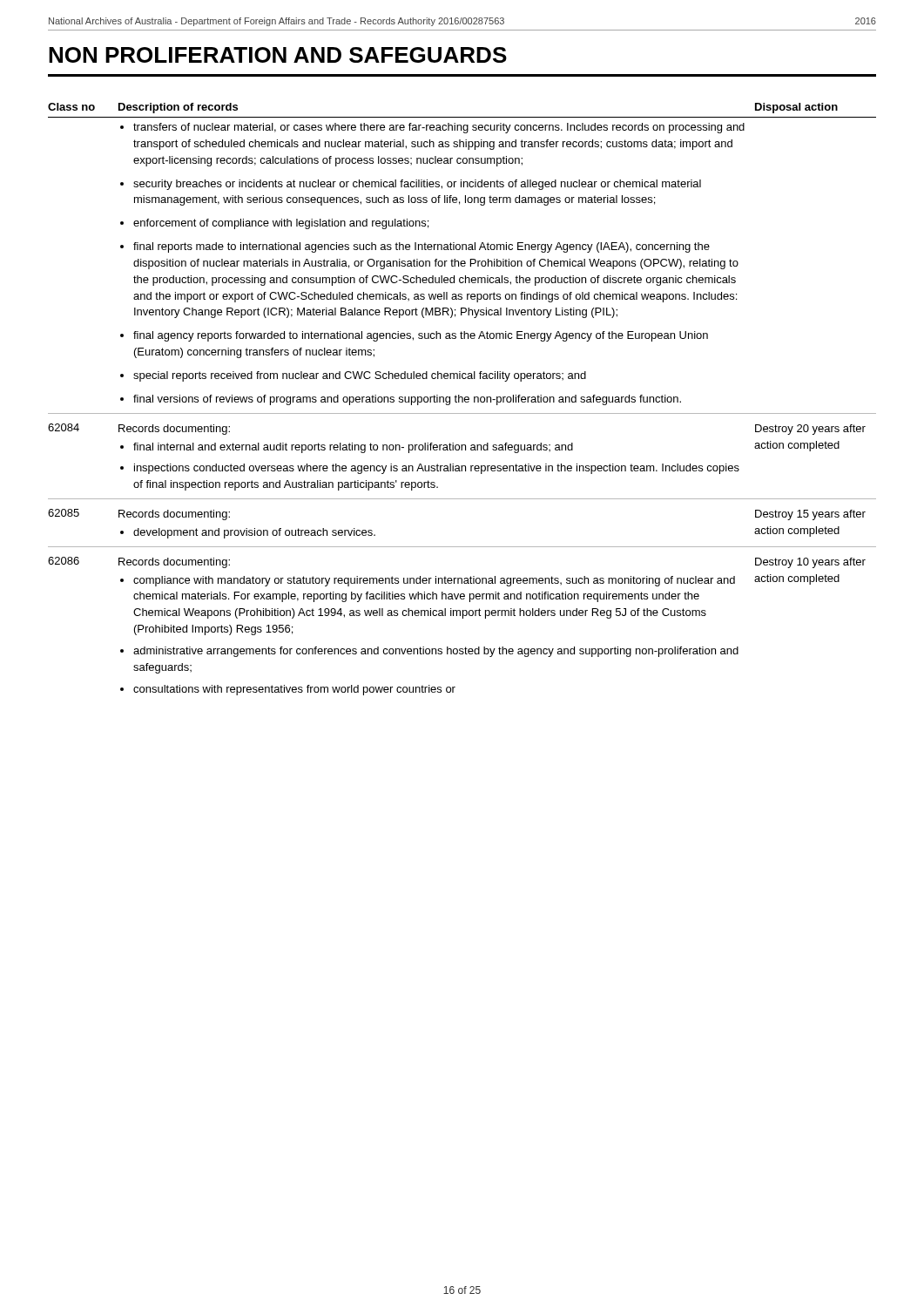
Task: Click on the block starting "final versions of reviews of"
Action: click(462, 401)
